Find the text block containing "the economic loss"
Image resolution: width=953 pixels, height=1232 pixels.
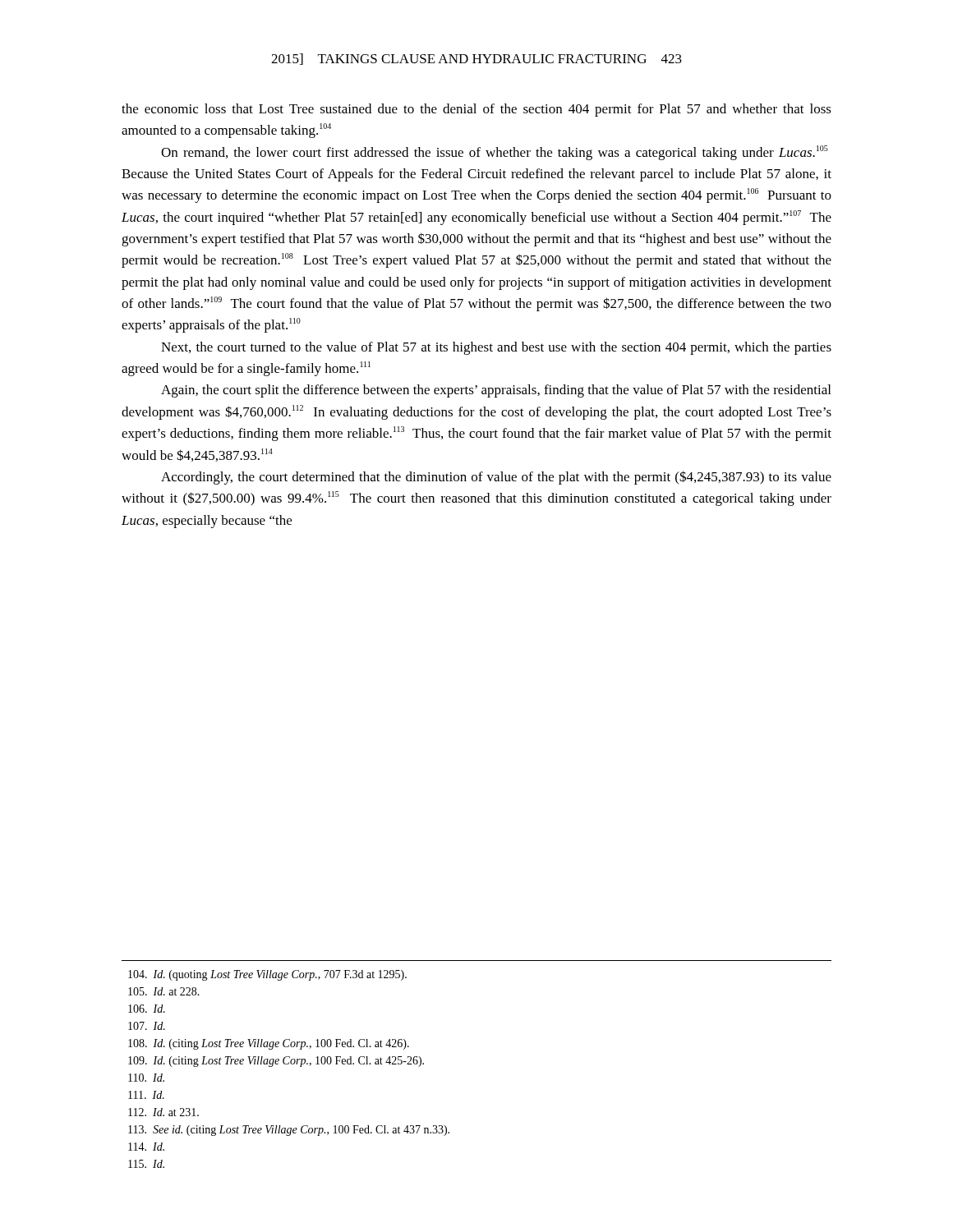(x=476, y=120)
